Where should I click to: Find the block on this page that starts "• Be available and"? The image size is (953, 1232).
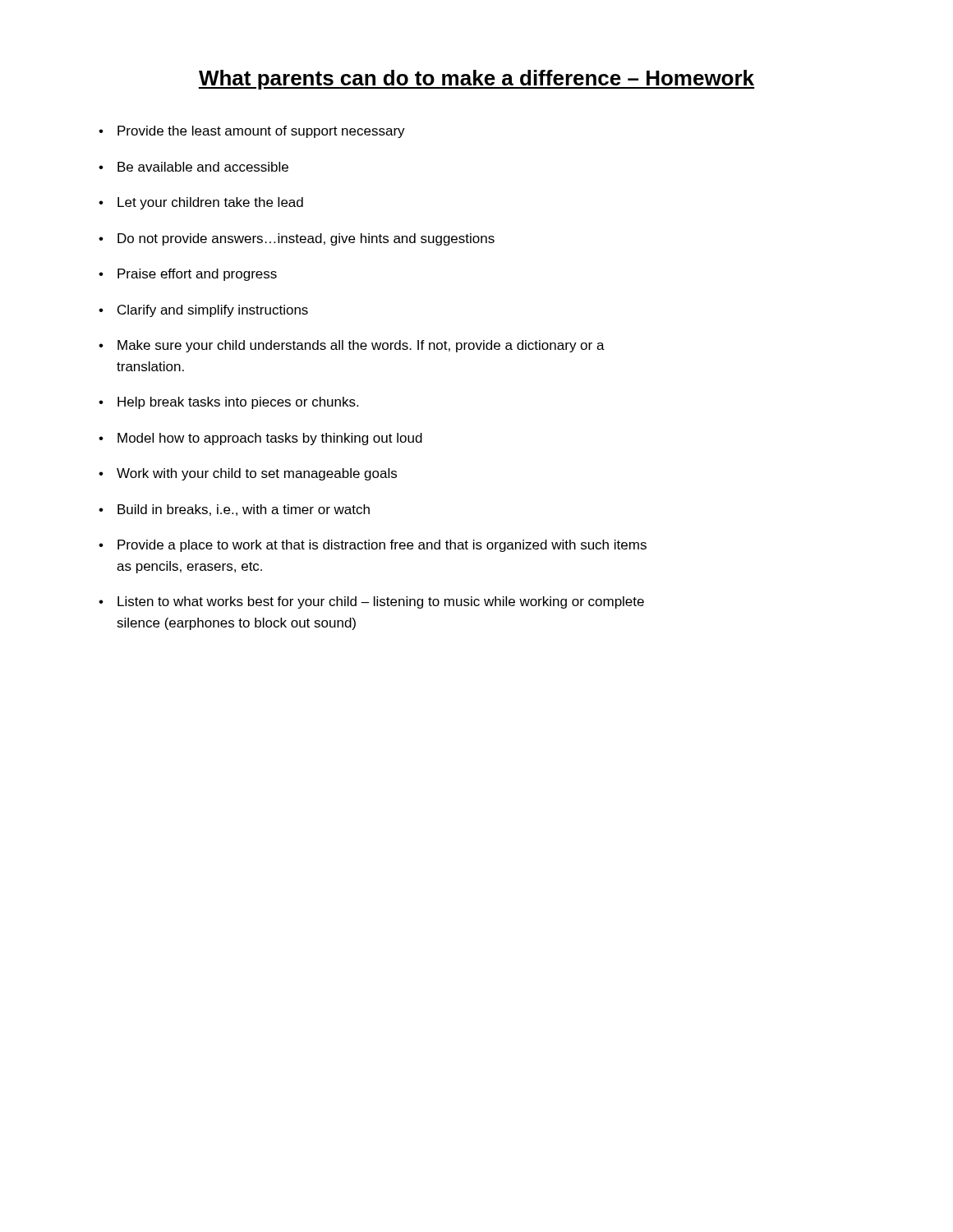(194, 167)
